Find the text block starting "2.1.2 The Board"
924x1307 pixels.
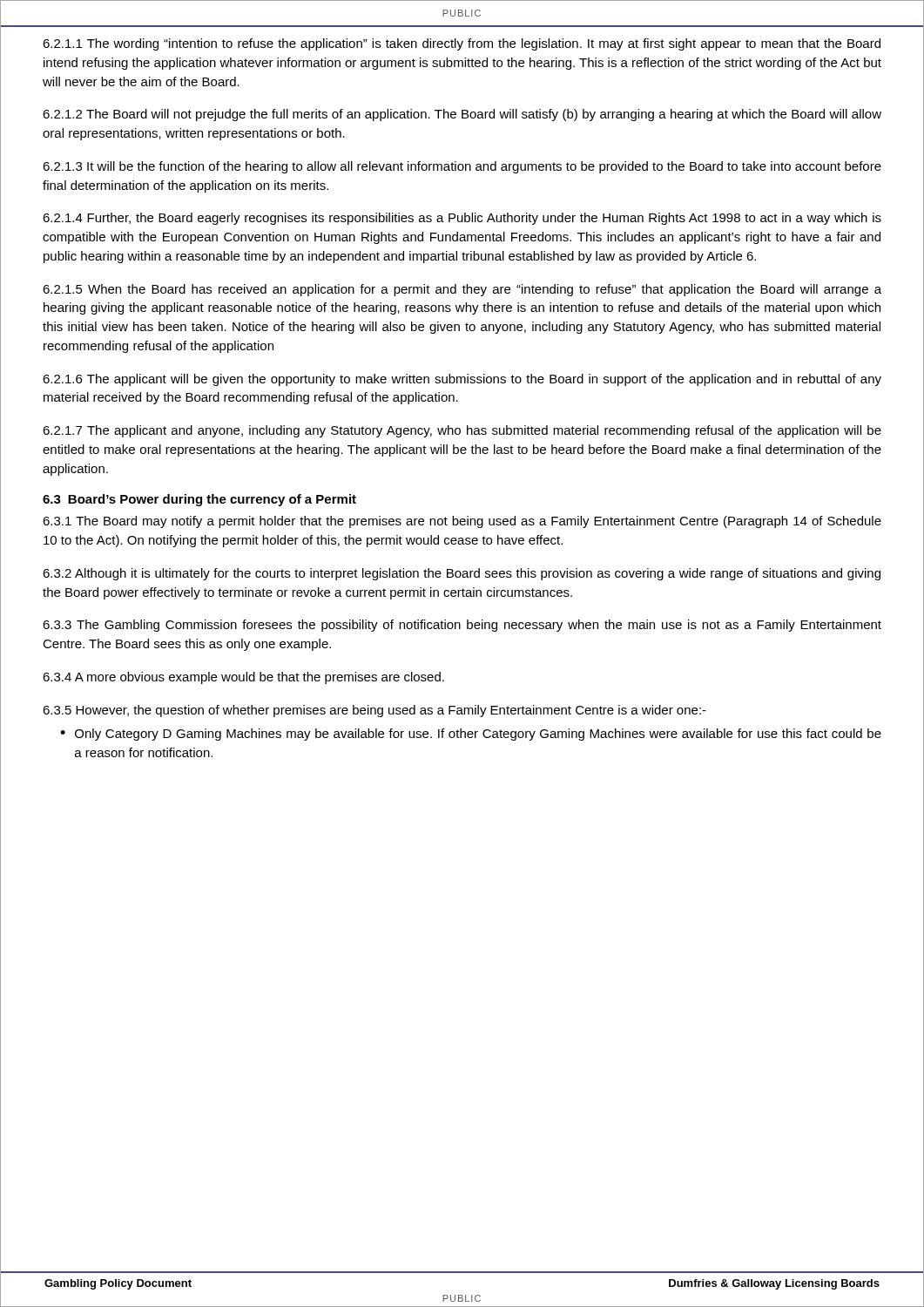(x=462, y=123)
